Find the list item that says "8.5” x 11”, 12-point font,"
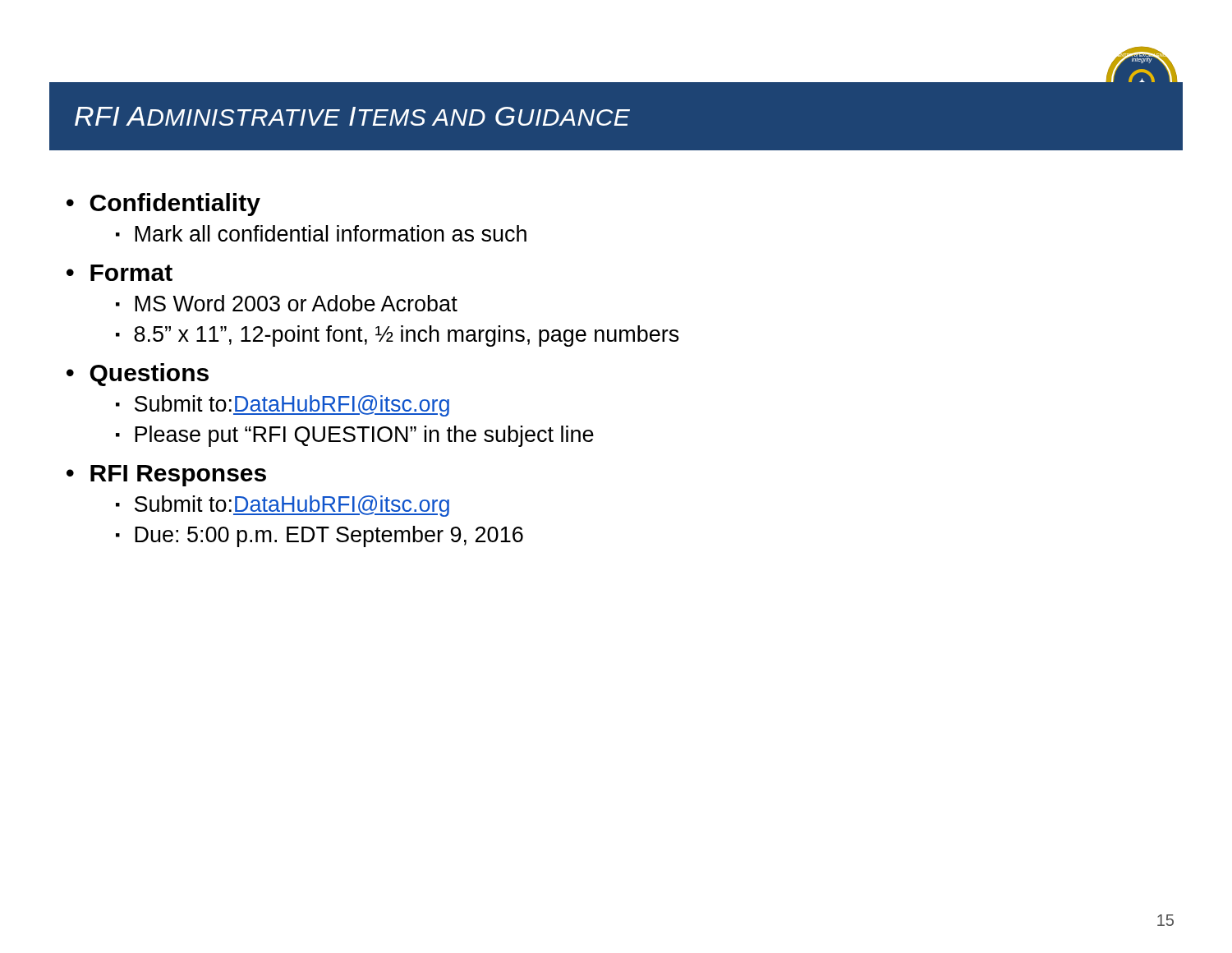The height and width of the screenshot is (953, 1232). pos(406,334)
